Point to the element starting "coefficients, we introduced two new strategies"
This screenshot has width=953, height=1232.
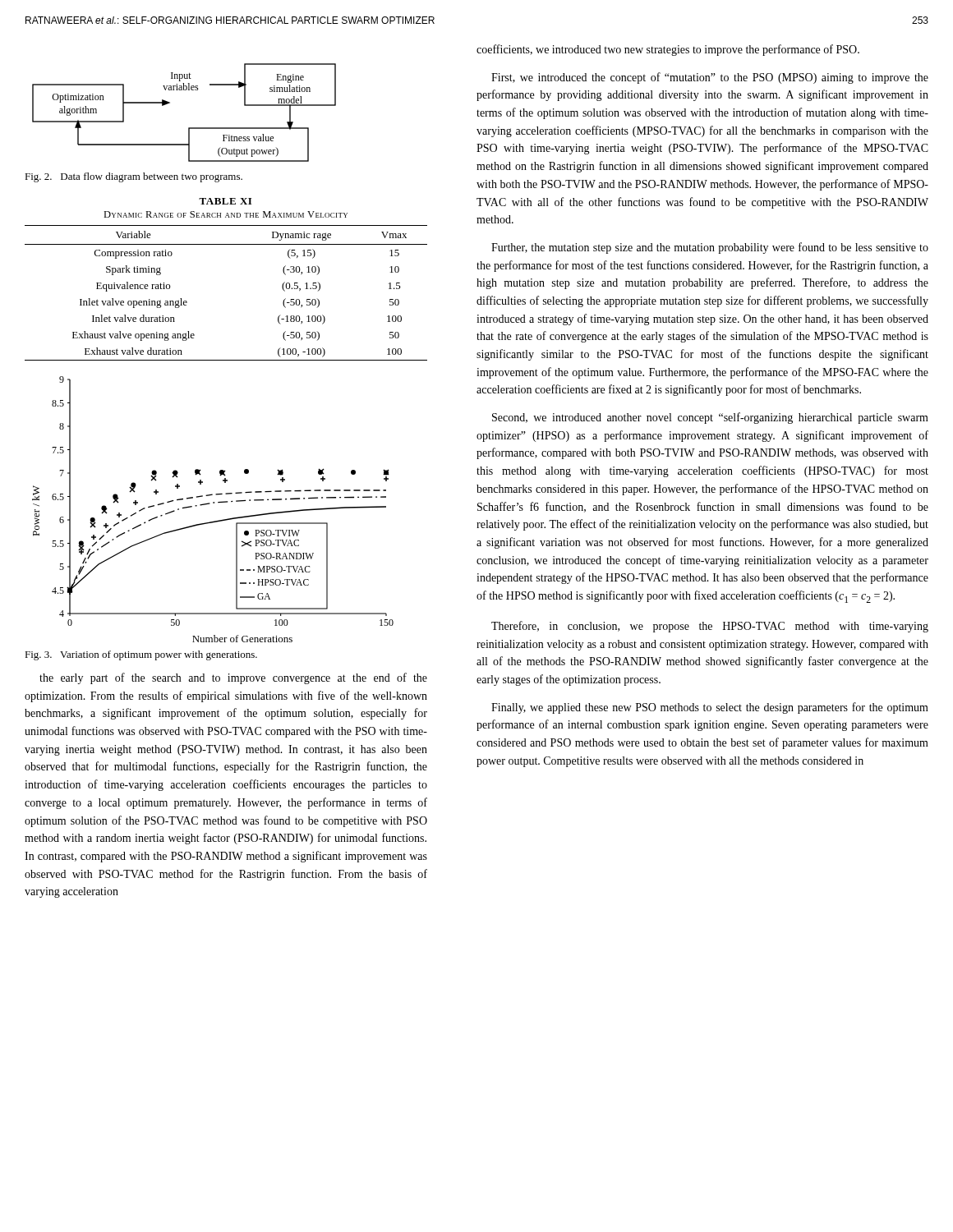point(668,50)
